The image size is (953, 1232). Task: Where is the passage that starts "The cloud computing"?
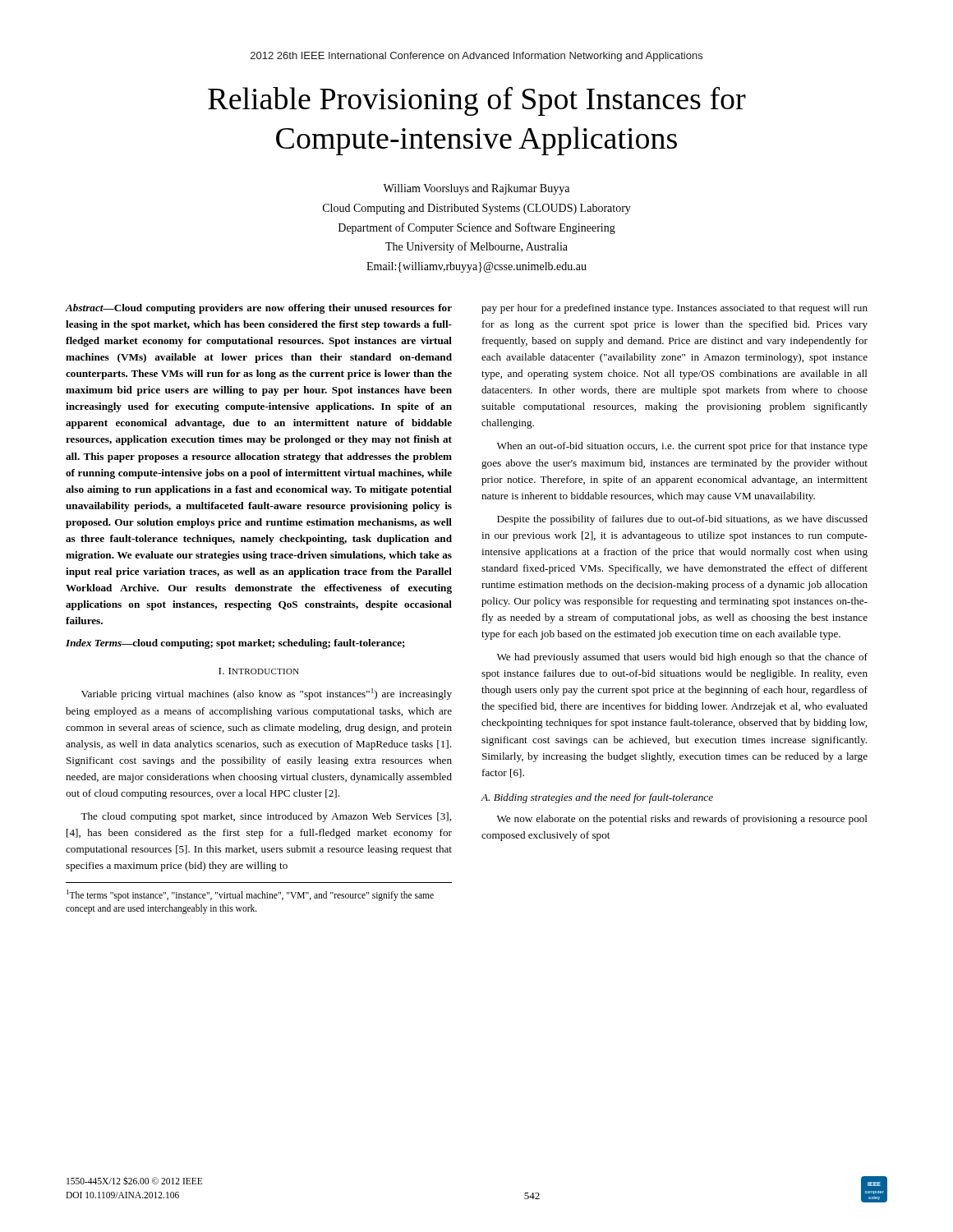click(259, 841)
